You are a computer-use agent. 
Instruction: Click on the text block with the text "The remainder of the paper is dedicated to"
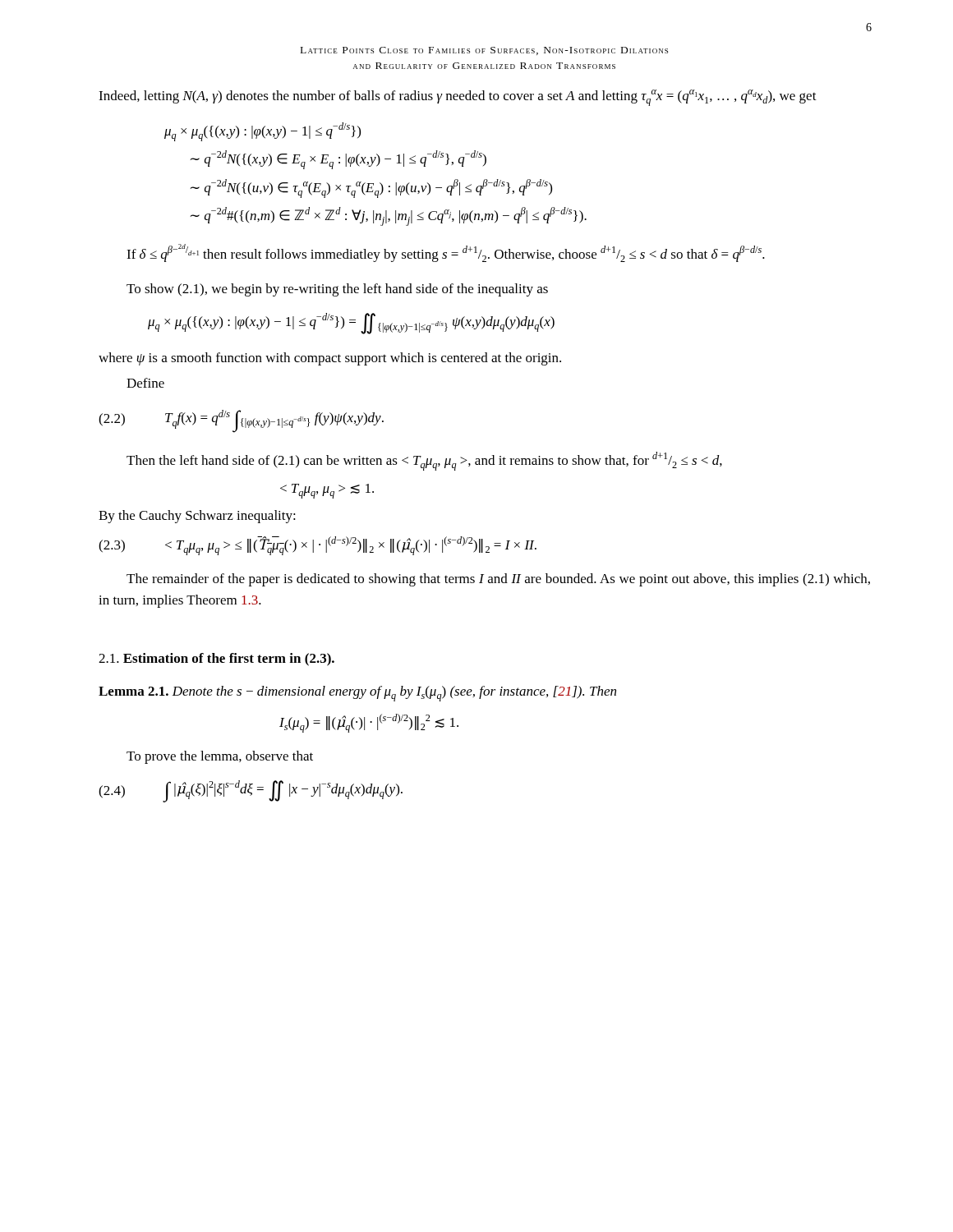point(485,589)
